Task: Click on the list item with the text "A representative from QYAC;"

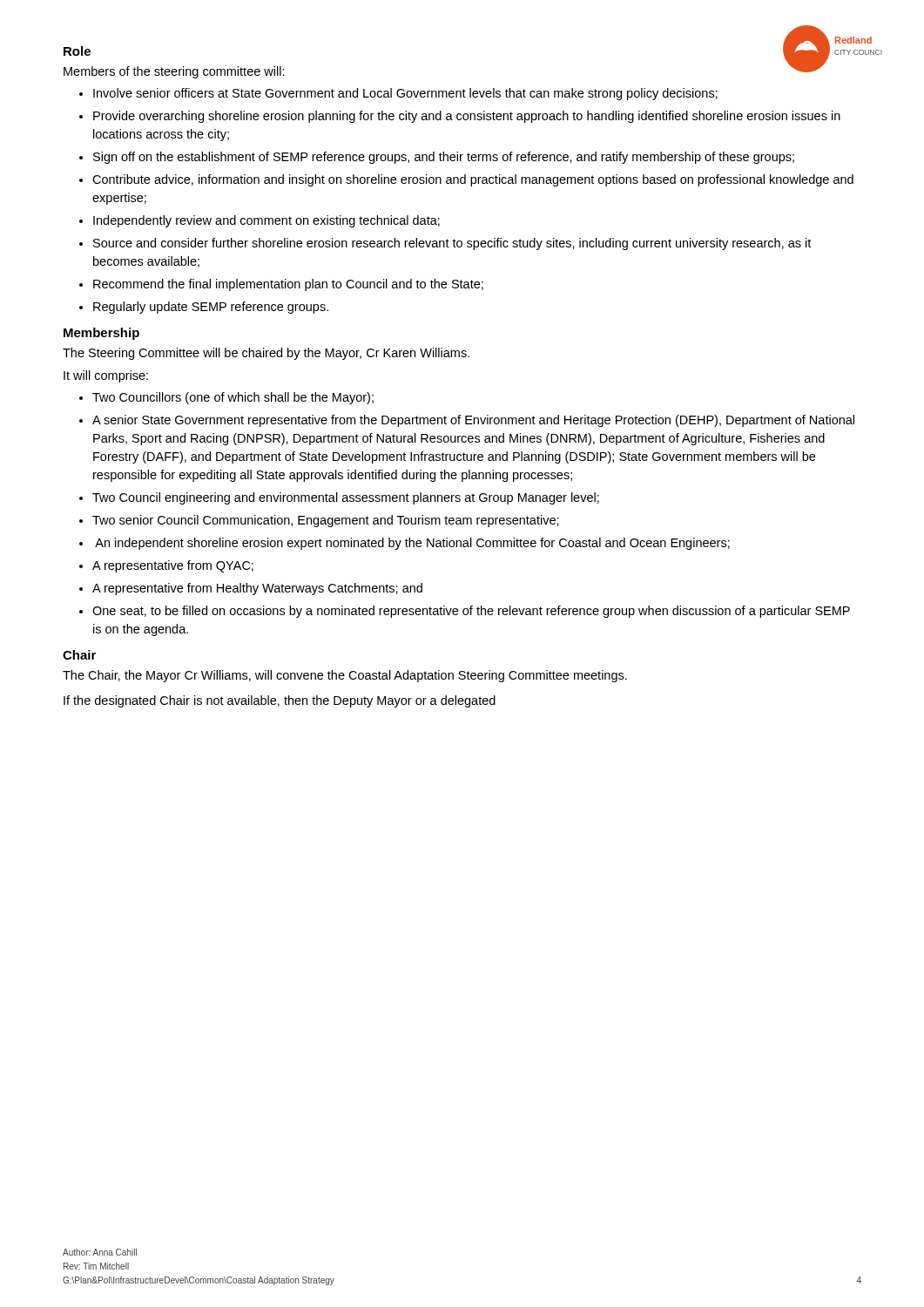Action: coord(173,566)
